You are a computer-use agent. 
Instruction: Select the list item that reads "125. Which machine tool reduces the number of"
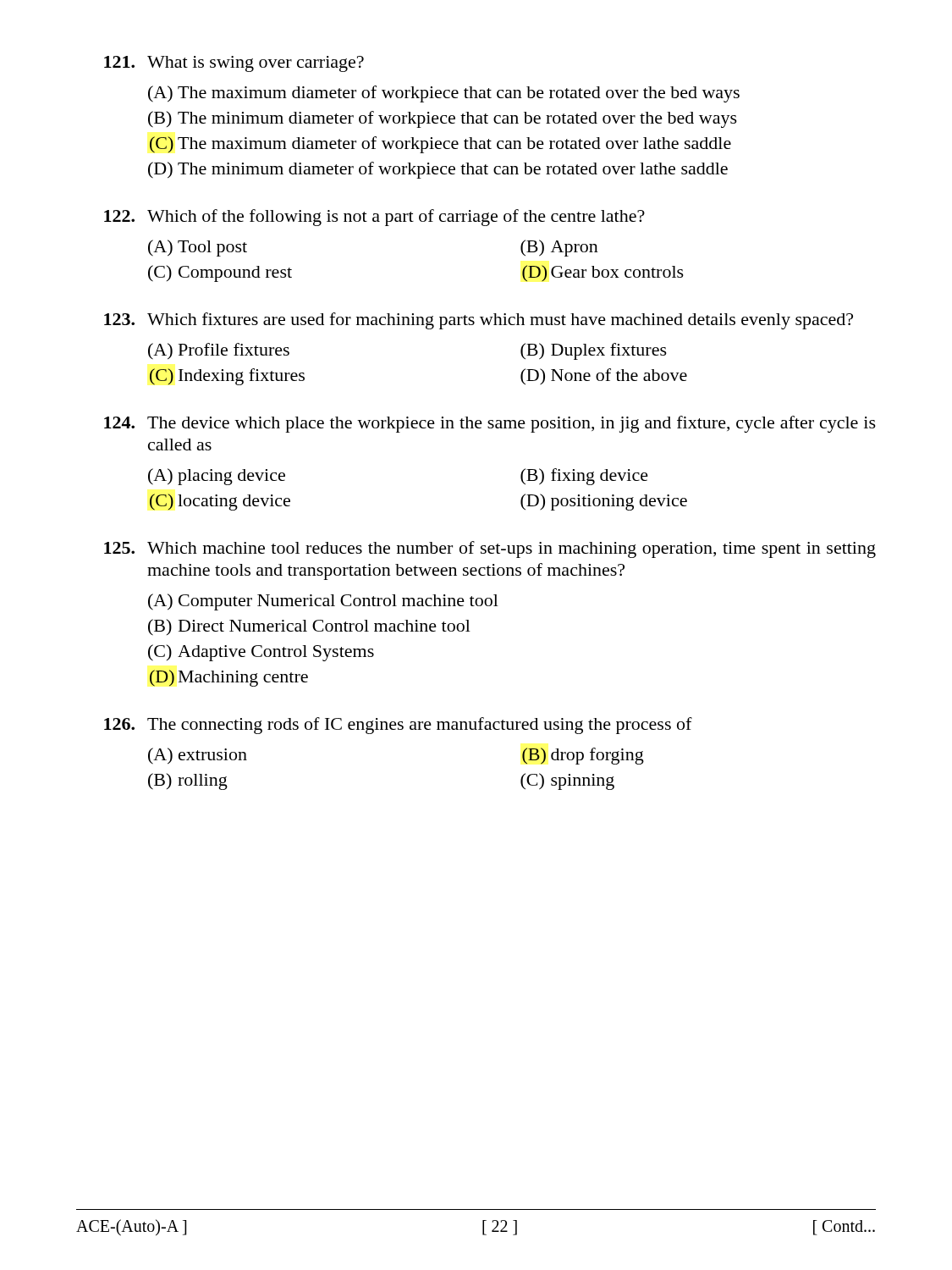click(x=476, y=612)
